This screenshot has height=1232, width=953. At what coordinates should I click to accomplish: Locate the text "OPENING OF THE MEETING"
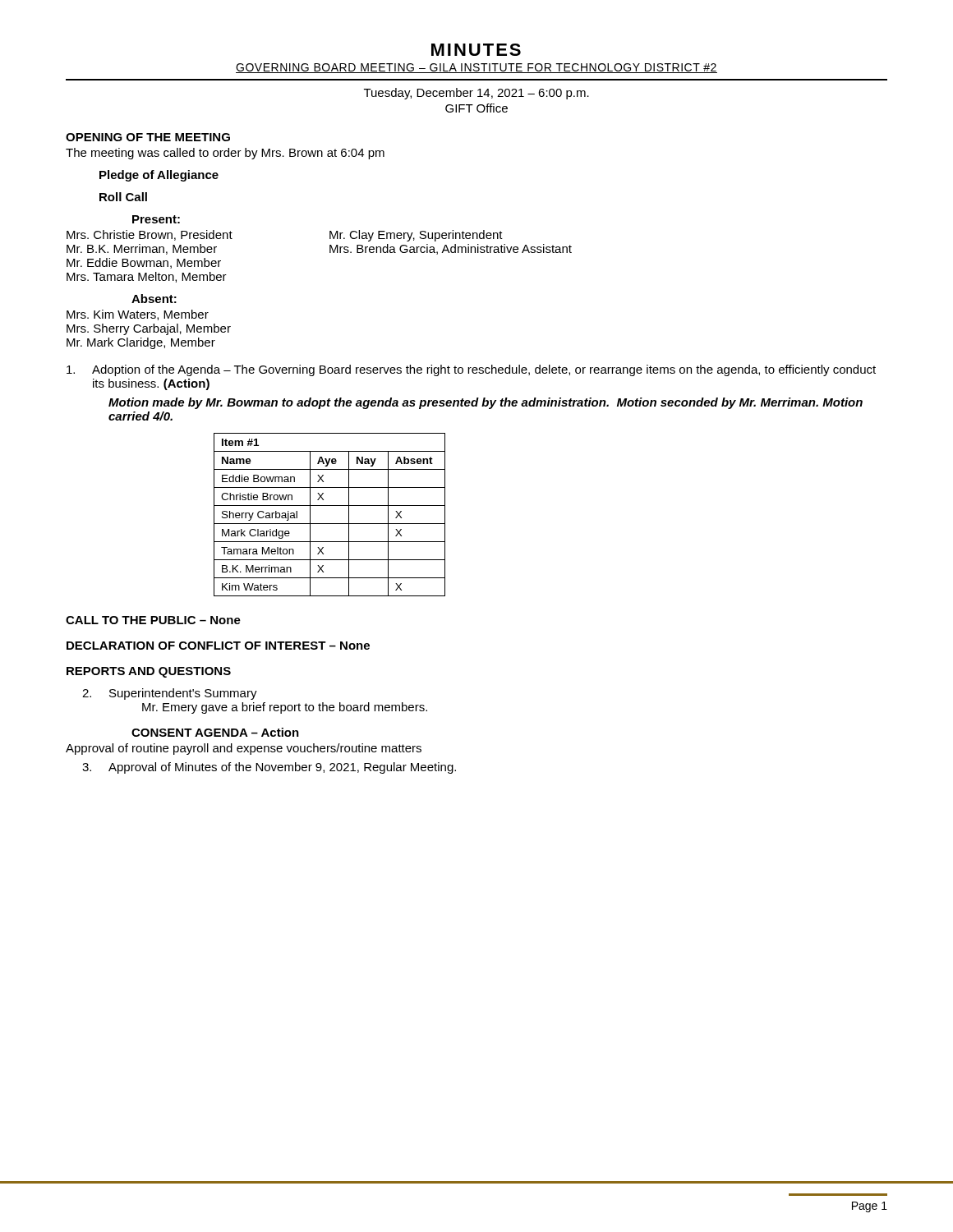pos(148,137)
